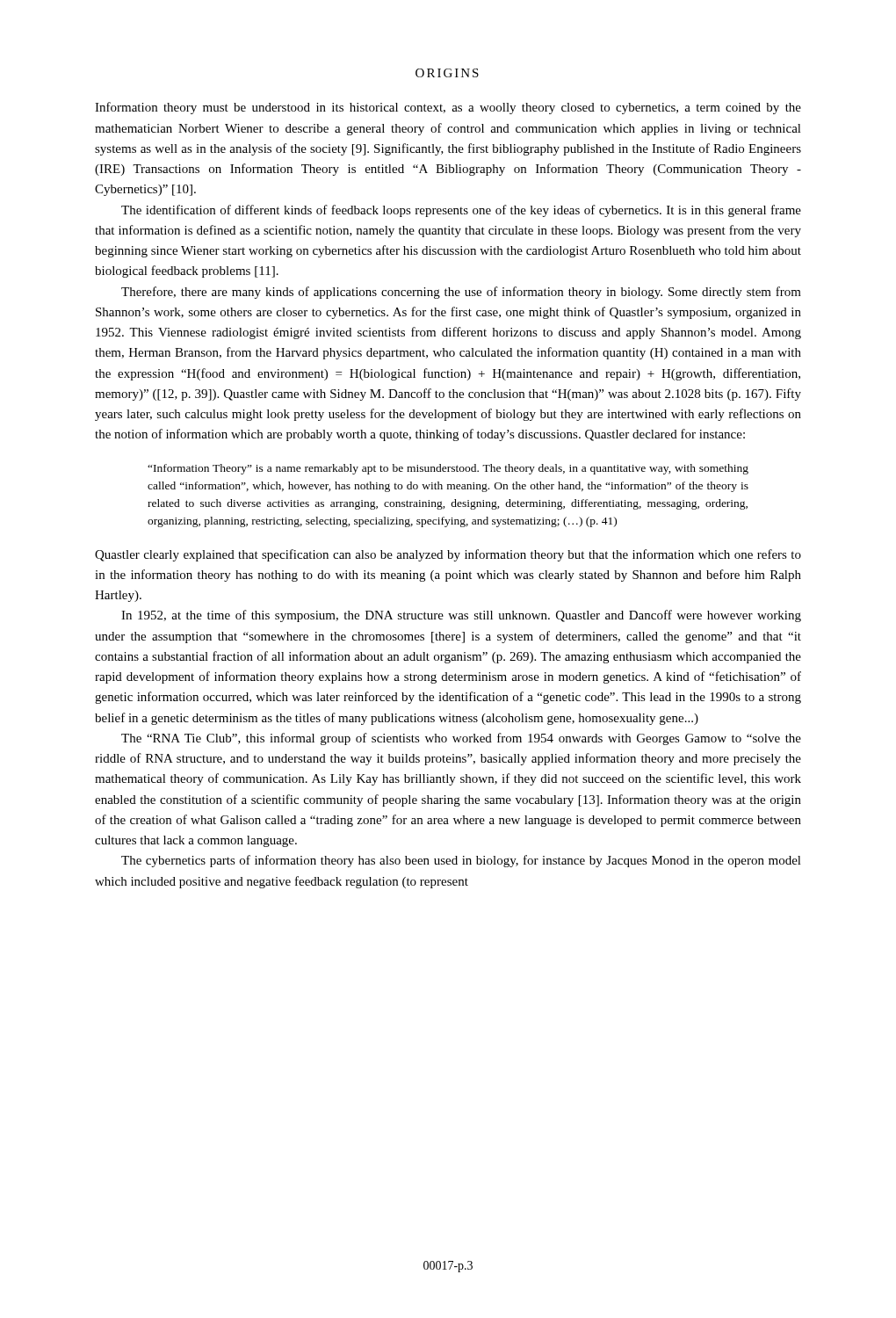
Task: Locate the text starting "The “RNA Tie"
Action: pyautogui.click(x=448, y=789)
